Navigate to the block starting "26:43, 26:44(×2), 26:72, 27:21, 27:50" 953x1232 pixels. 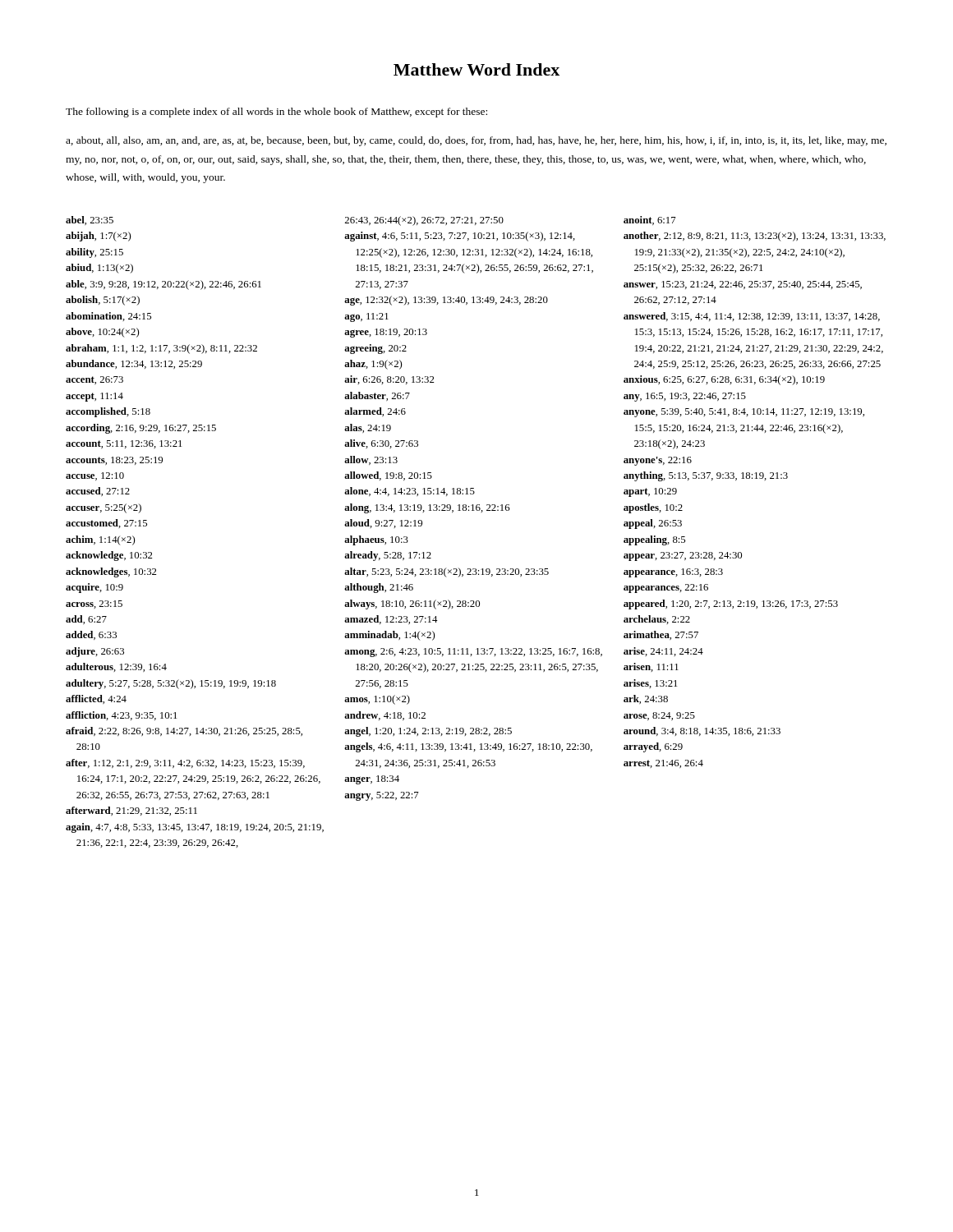476,508
